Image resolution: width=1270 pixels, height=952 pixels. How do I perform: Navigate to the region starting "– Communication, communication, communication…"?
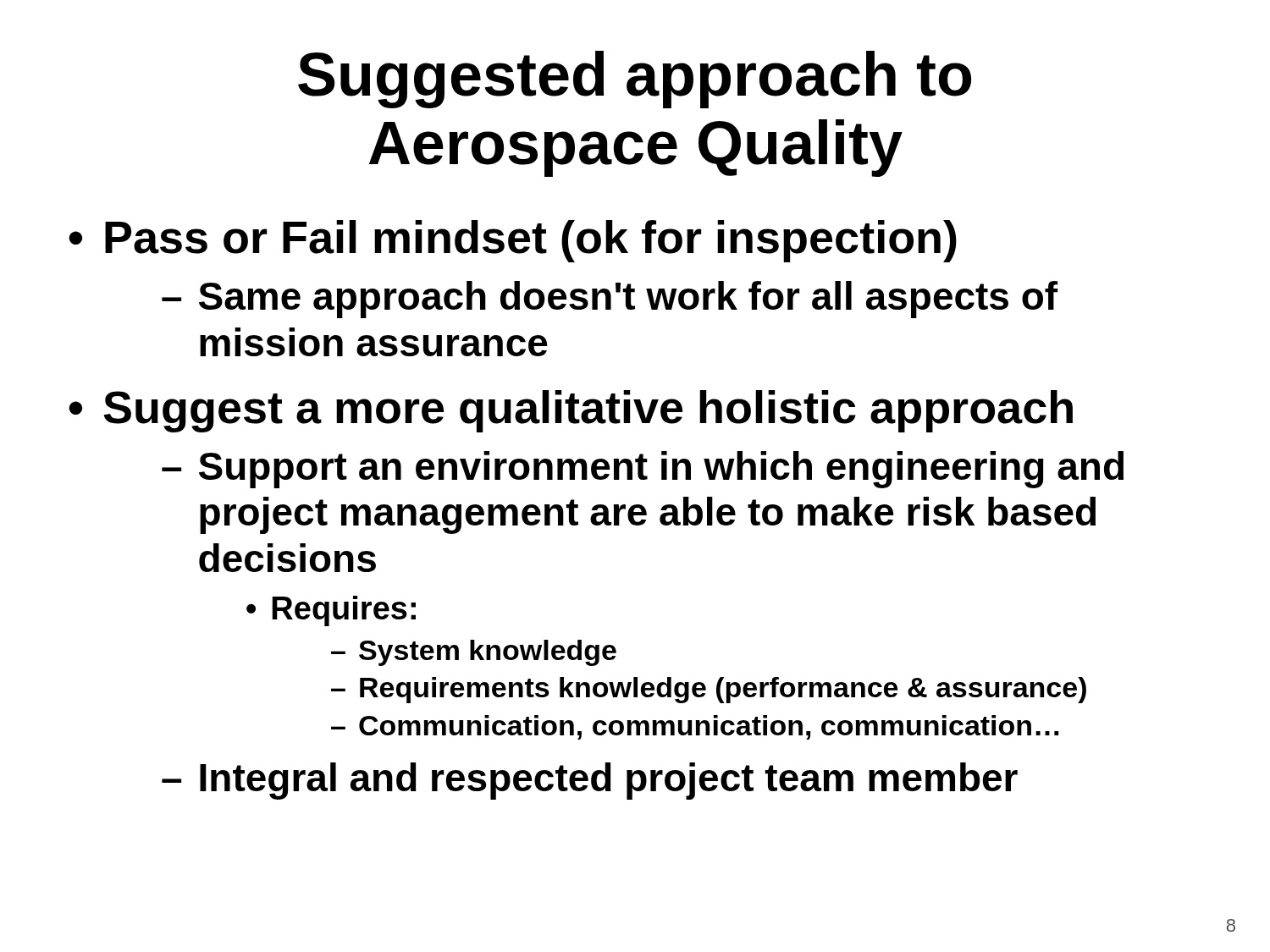pyautogui.click(x=696, y=726)
